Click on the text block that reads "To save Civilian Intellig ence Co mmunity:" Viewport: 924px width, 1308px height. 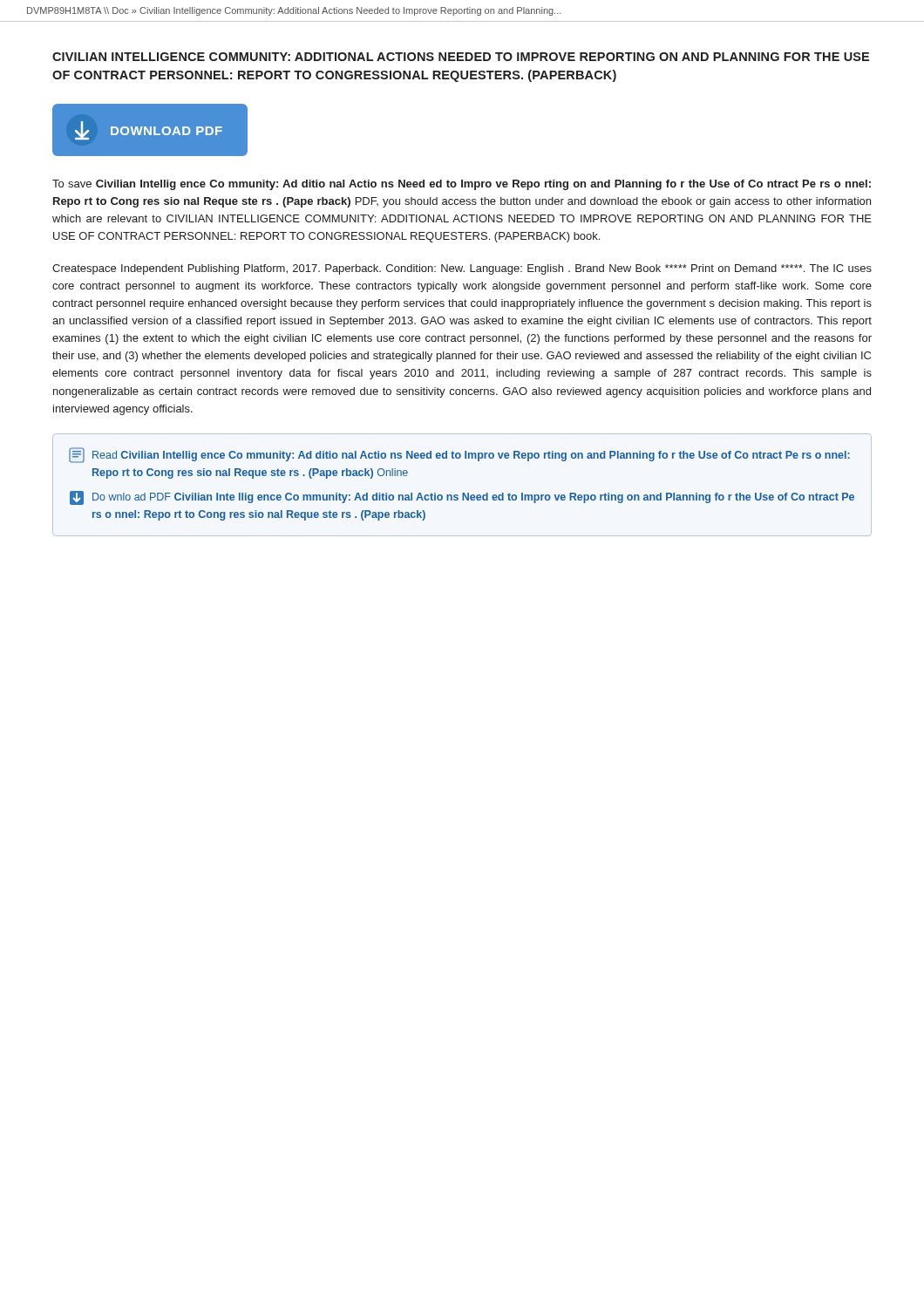pyautogui.click(x=462, y=210)
